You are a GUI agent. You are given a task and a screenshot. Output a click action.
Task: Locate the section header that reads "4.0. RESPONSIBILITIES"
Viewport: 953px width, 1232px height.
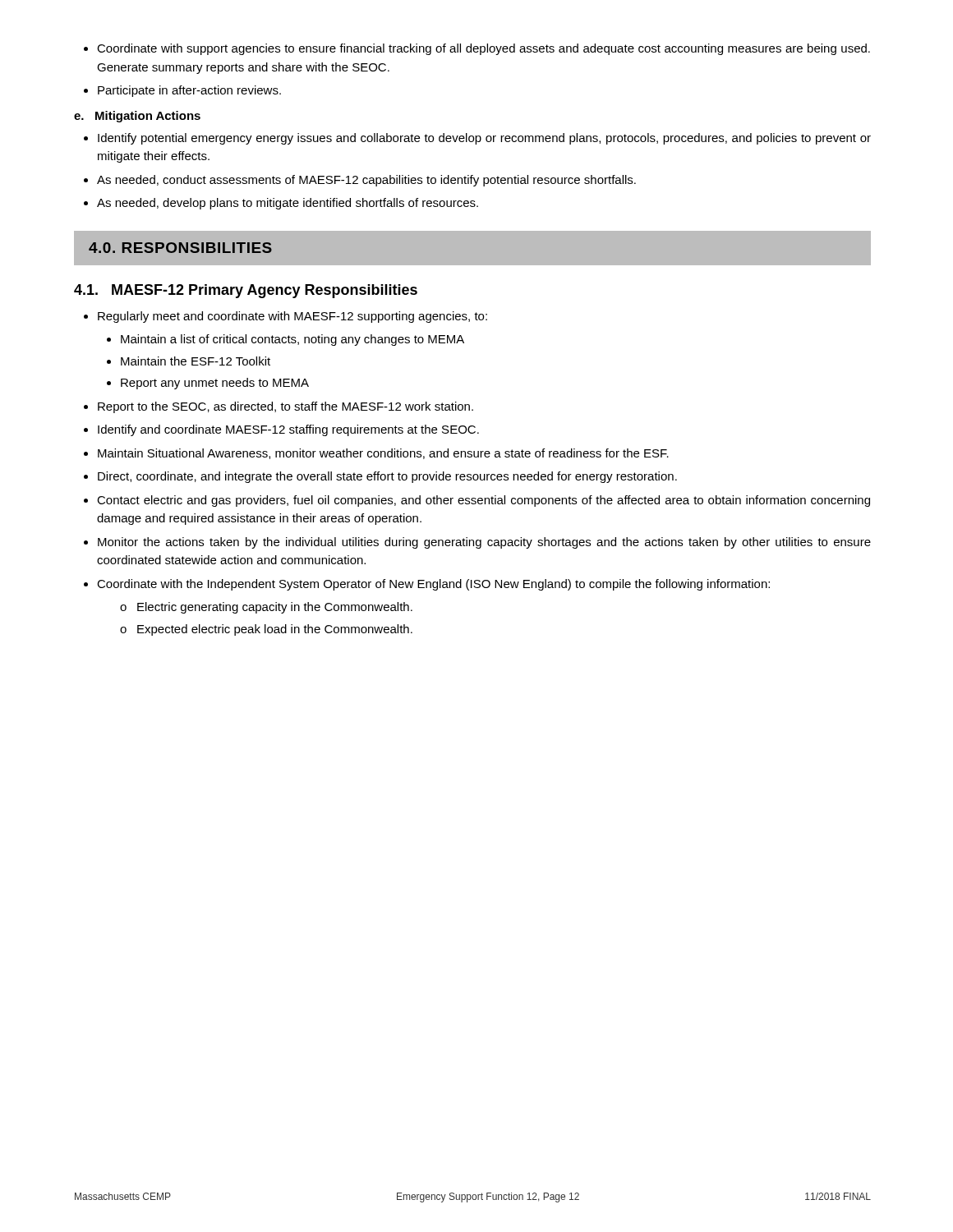click(x=181, y=247)
